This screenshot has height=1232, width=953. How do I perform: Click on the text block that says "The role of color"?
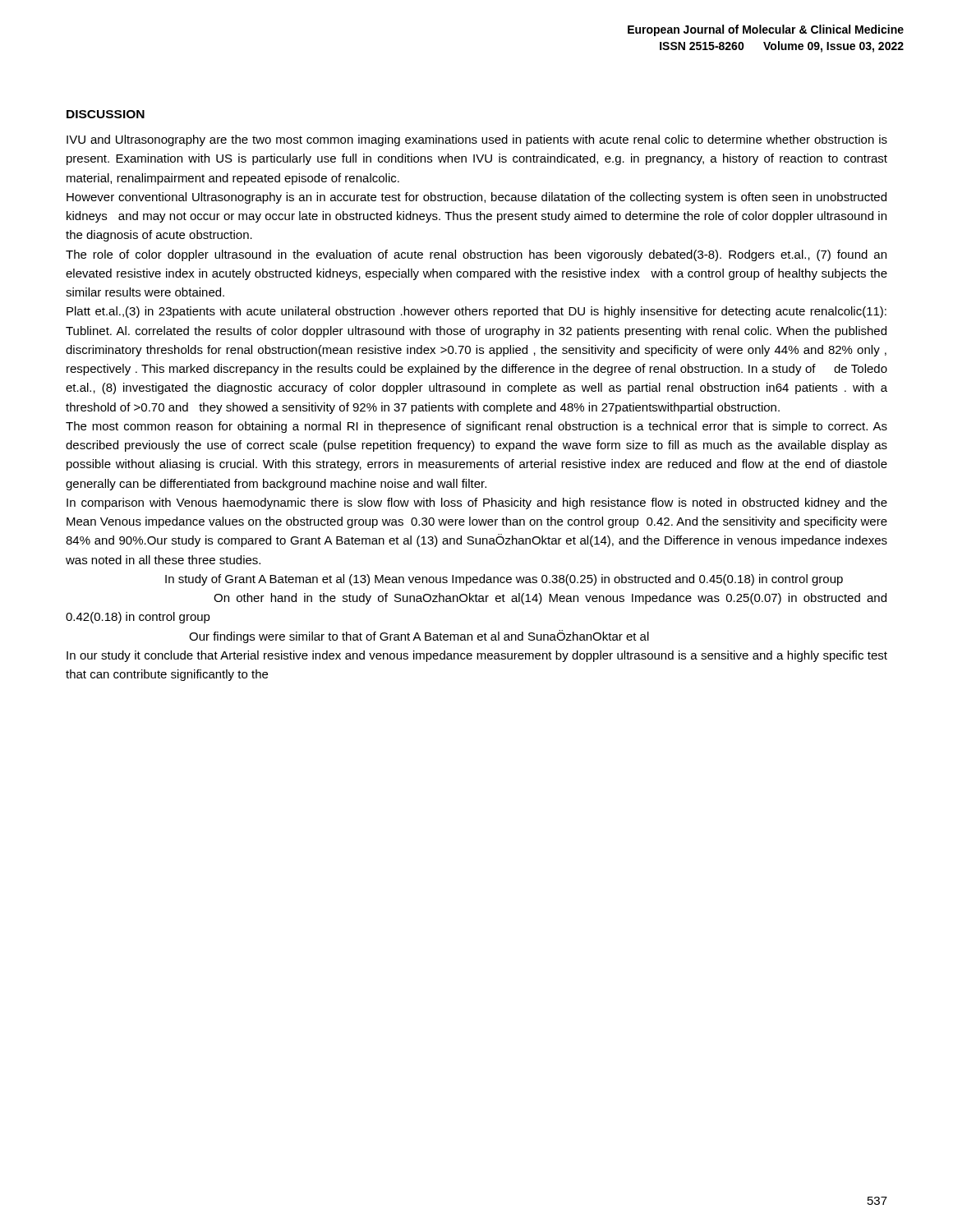coord(476,273)
